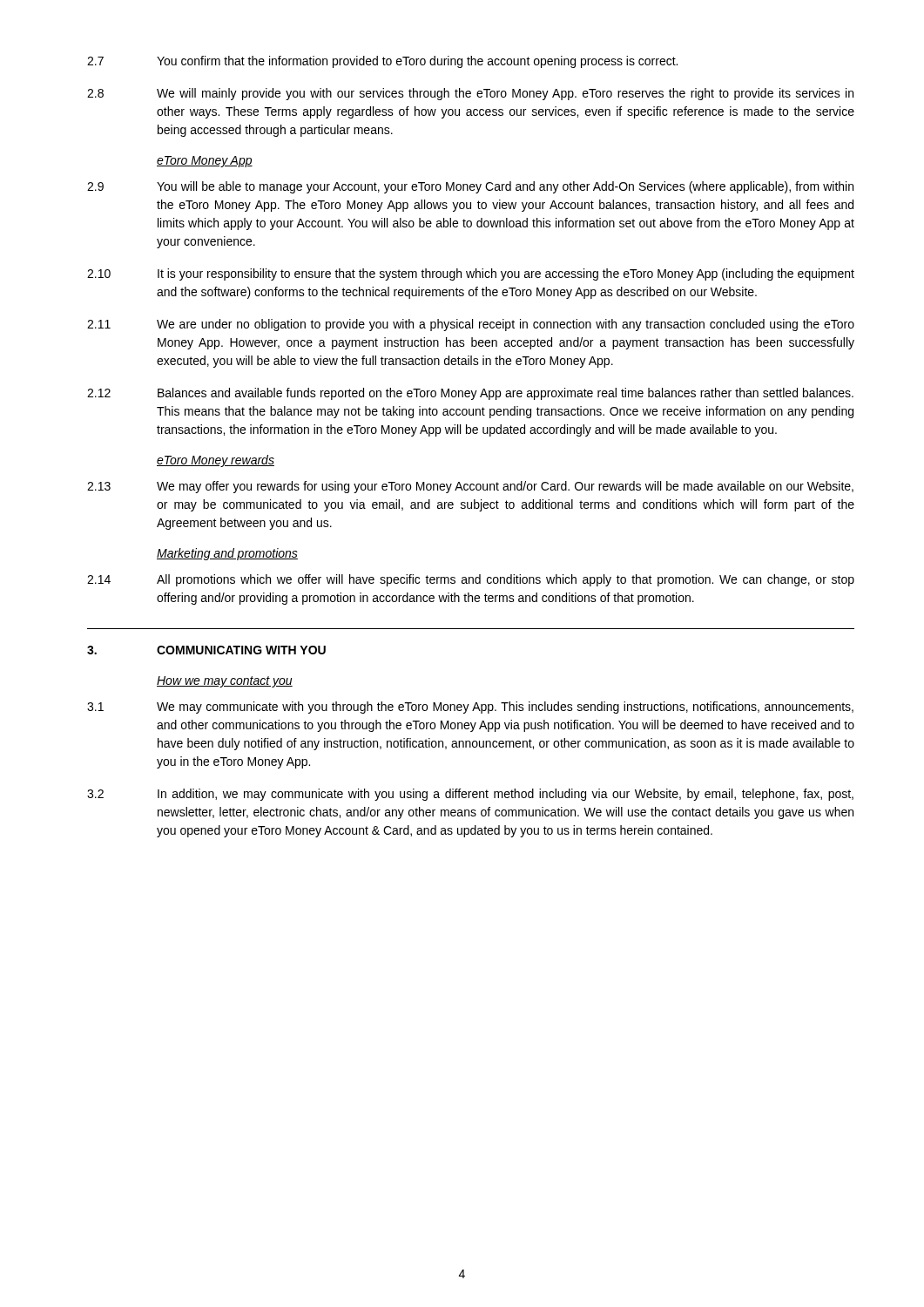Click the passage that begins "3.1 We may communicate with you through"
Viewport: 924px width, 1307px height.
point(471,735)
